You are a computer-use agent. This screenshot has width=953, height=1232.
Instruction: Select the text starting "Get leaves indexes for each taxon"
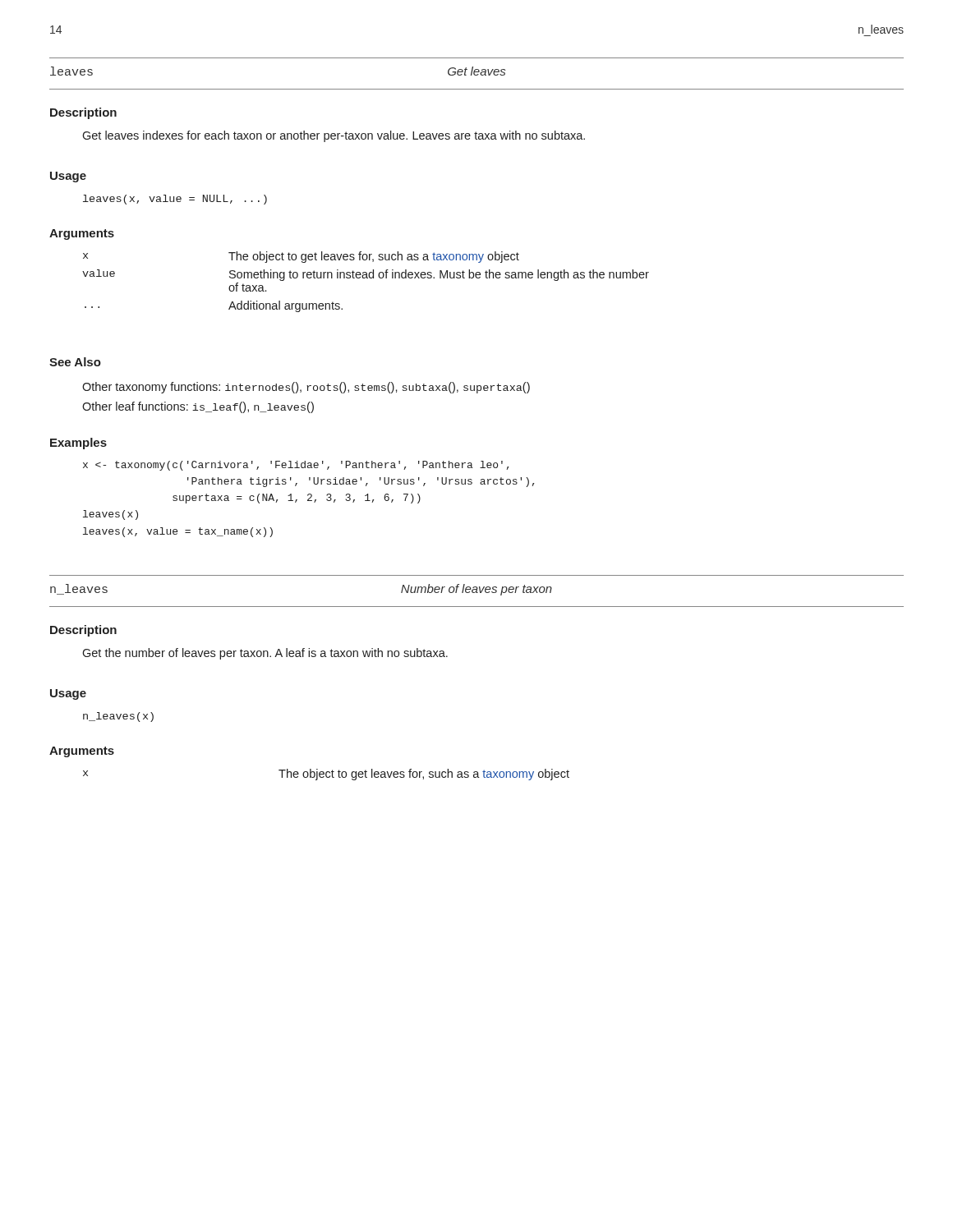pos(334,136)
